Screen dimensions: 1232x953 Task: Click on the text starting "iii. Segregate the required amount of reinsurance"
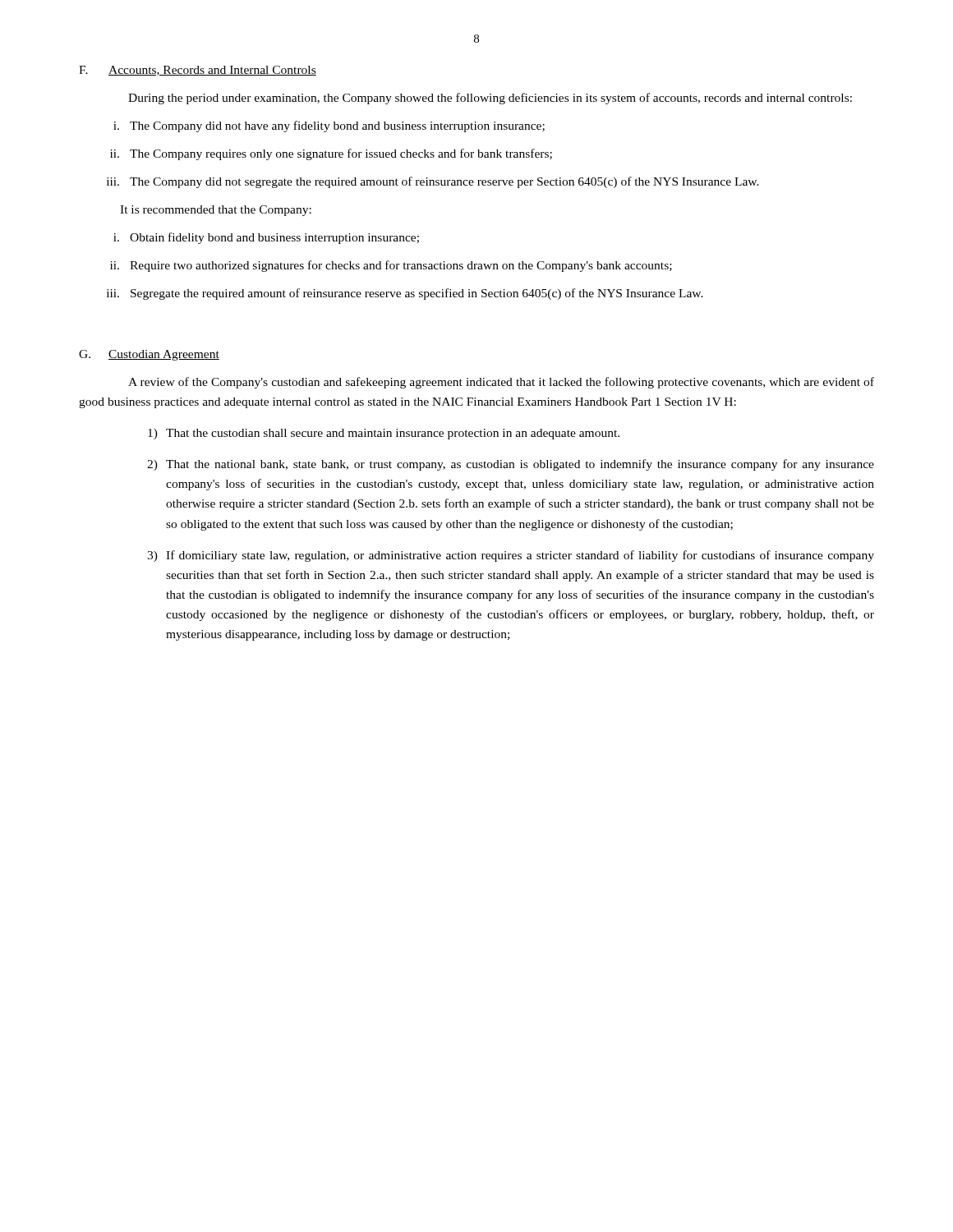476,294
